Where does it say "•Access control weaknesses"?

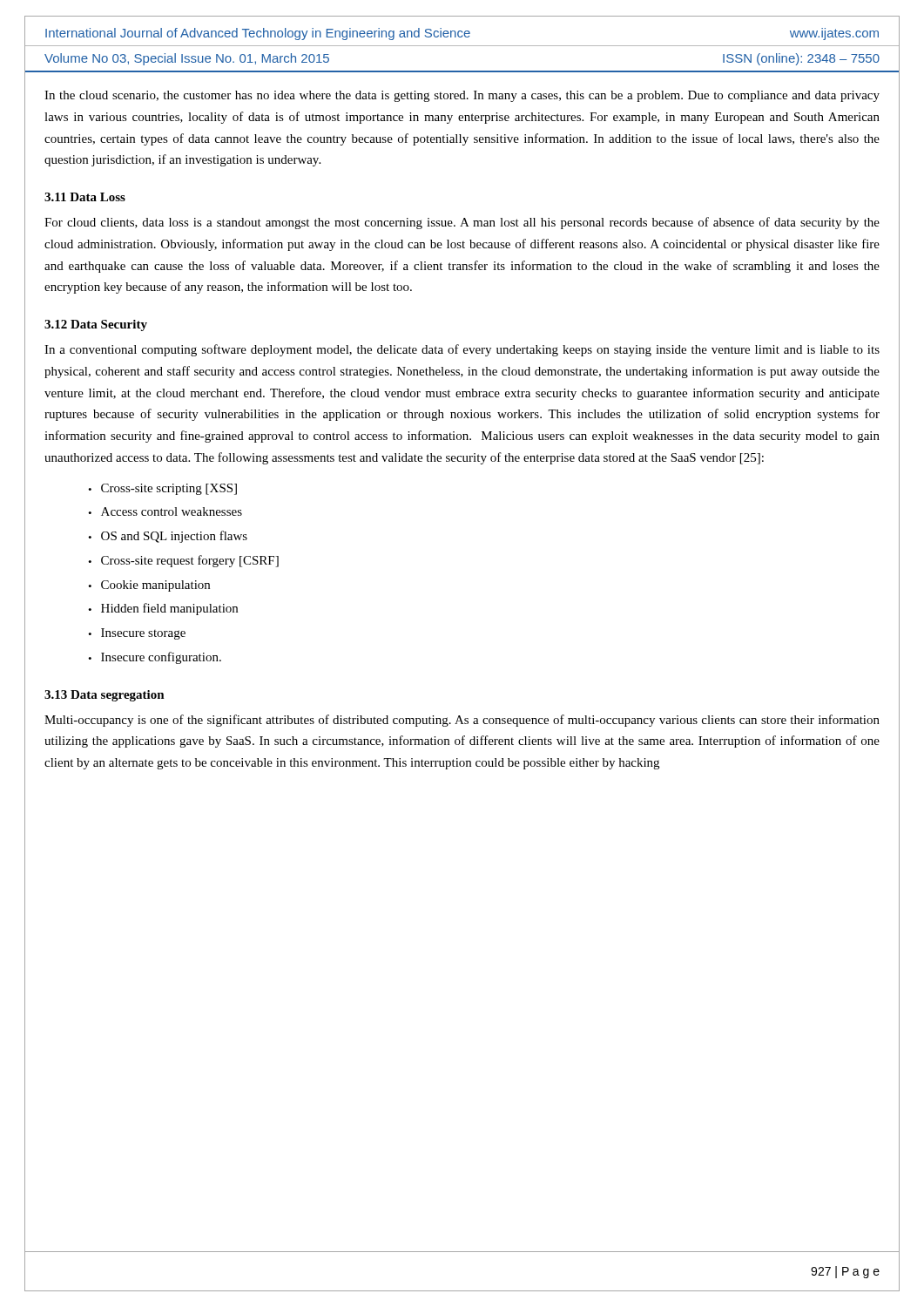click(x=165, y=512)
